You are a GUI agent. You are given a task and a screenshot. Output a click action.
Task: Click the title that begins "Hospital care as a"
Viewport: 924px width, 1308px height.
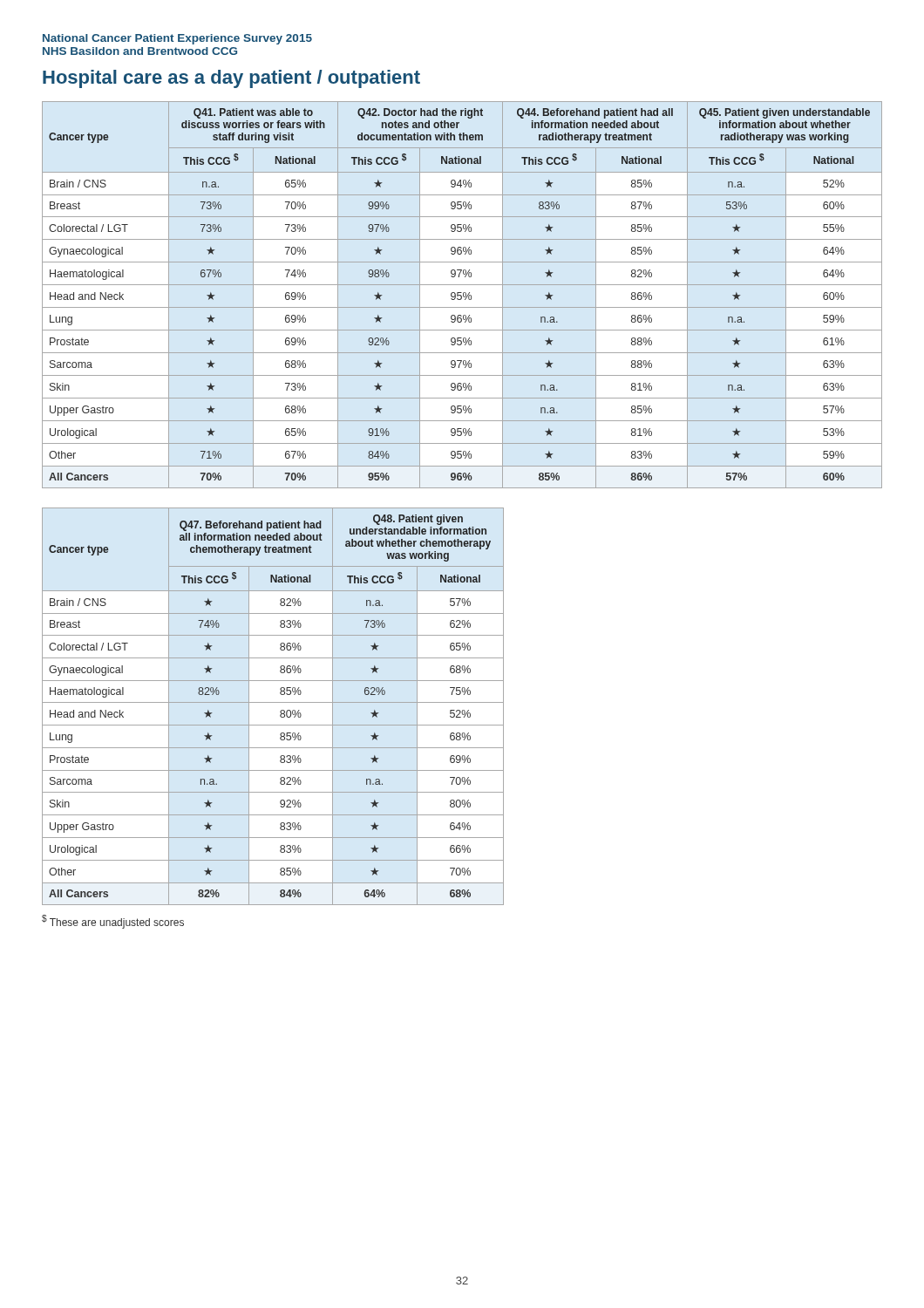point(231,77)
